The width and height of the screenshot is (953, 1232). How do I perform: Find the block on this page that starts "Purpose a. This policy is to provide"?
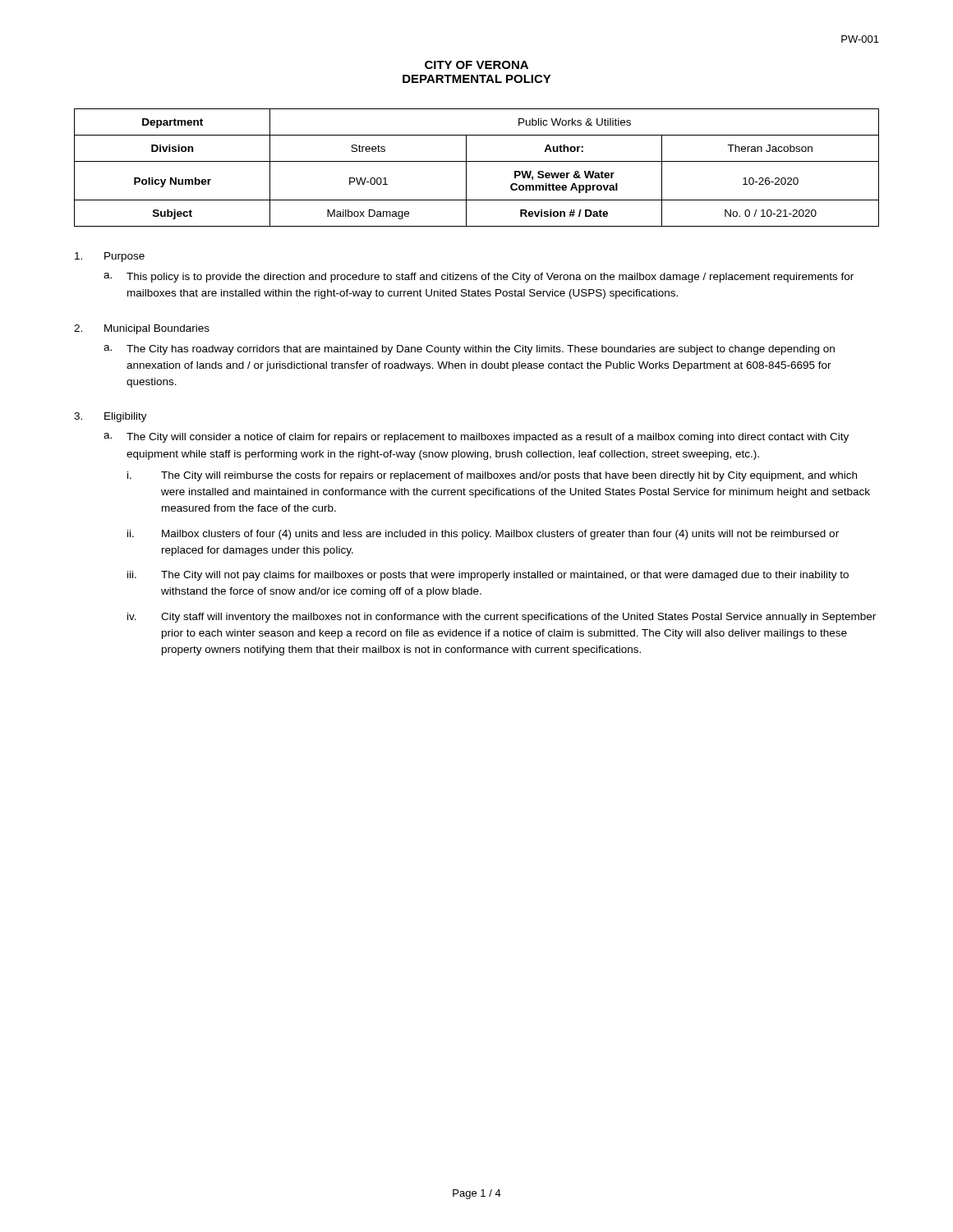[x=476, y=280]
